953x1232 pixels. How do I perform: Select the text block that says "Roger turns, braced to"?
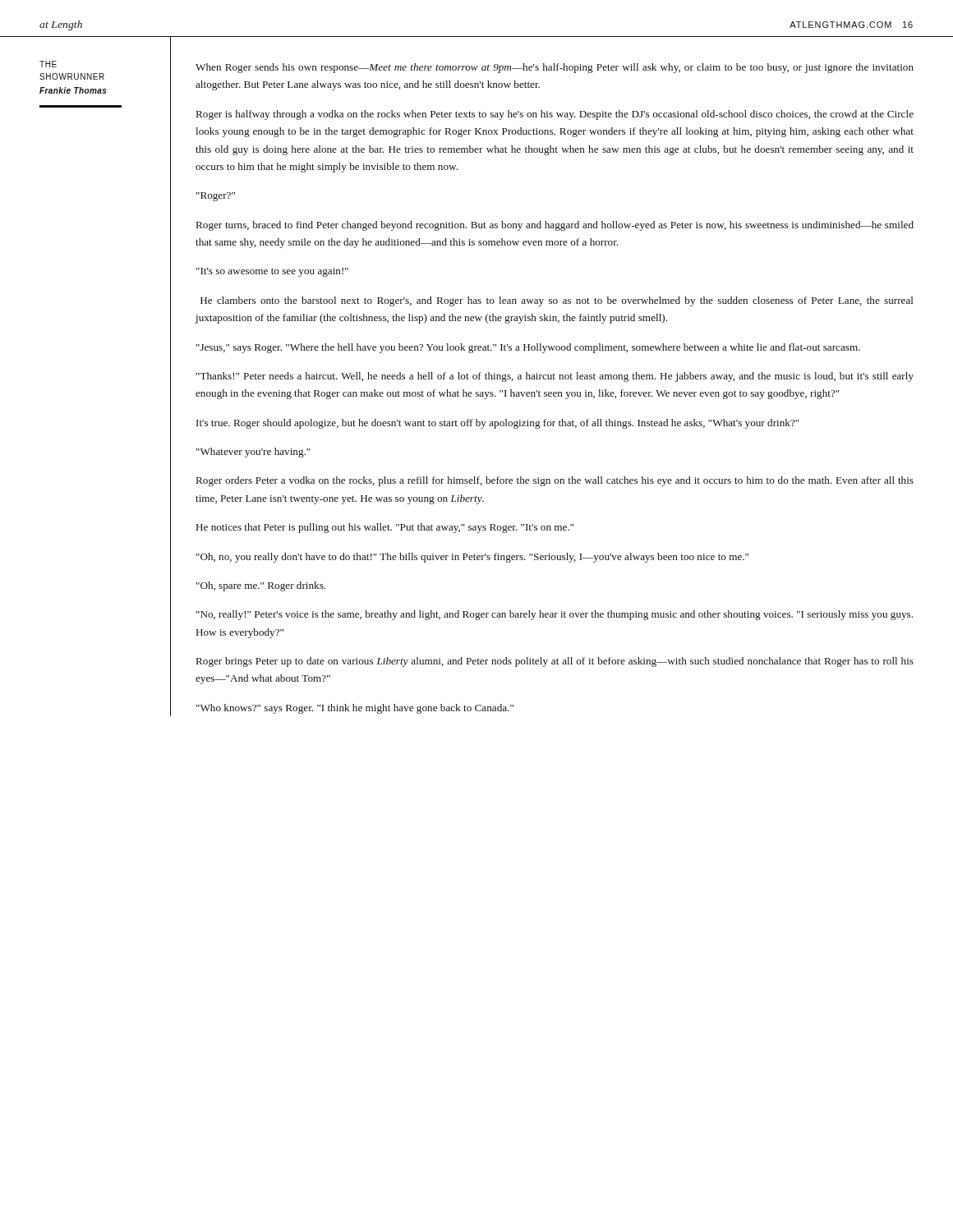pos(555,233)
